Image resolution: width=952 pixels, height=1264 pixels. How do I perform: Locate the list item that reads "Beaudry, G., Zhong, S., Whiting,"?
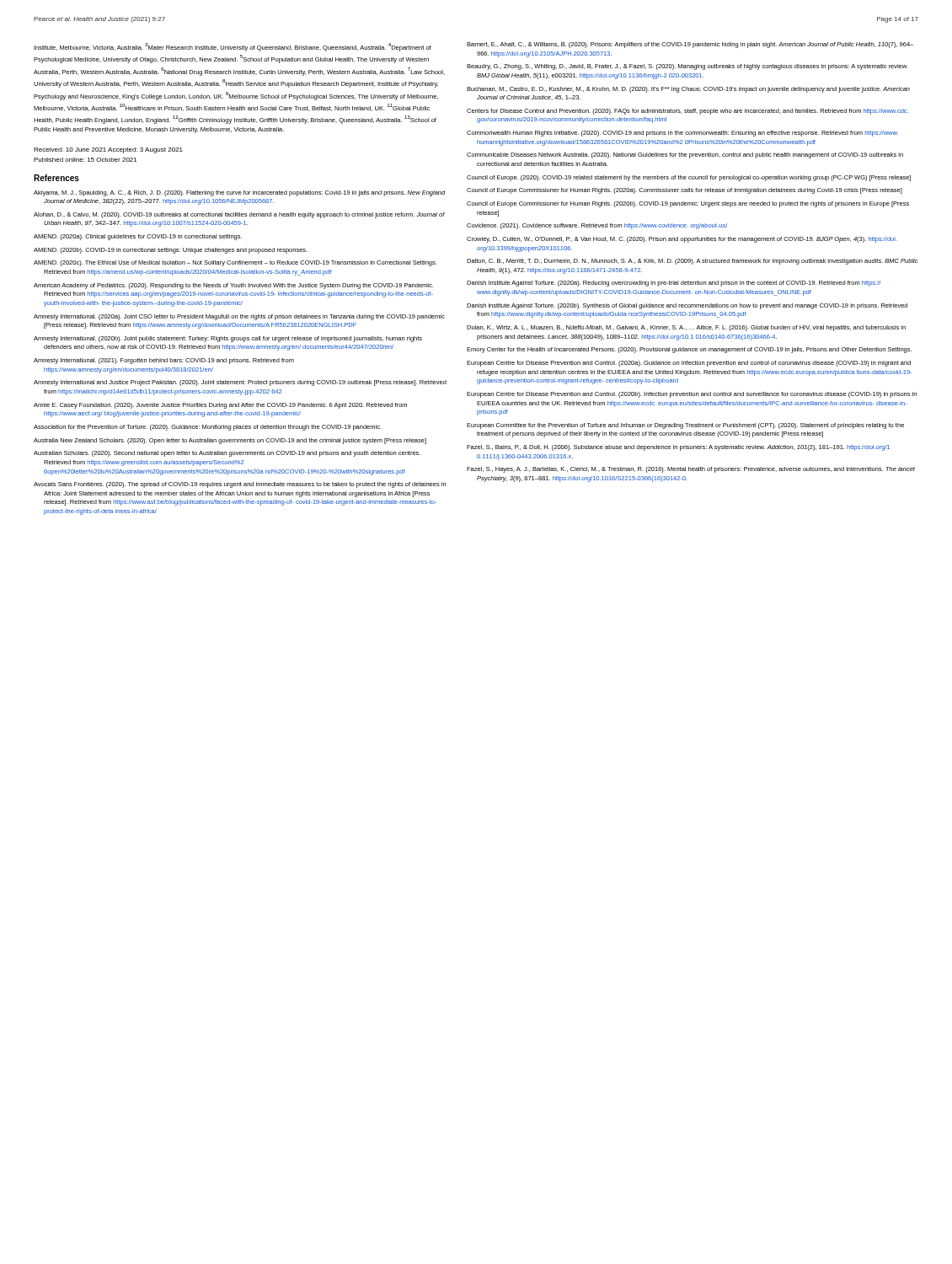tap(687, 71)
